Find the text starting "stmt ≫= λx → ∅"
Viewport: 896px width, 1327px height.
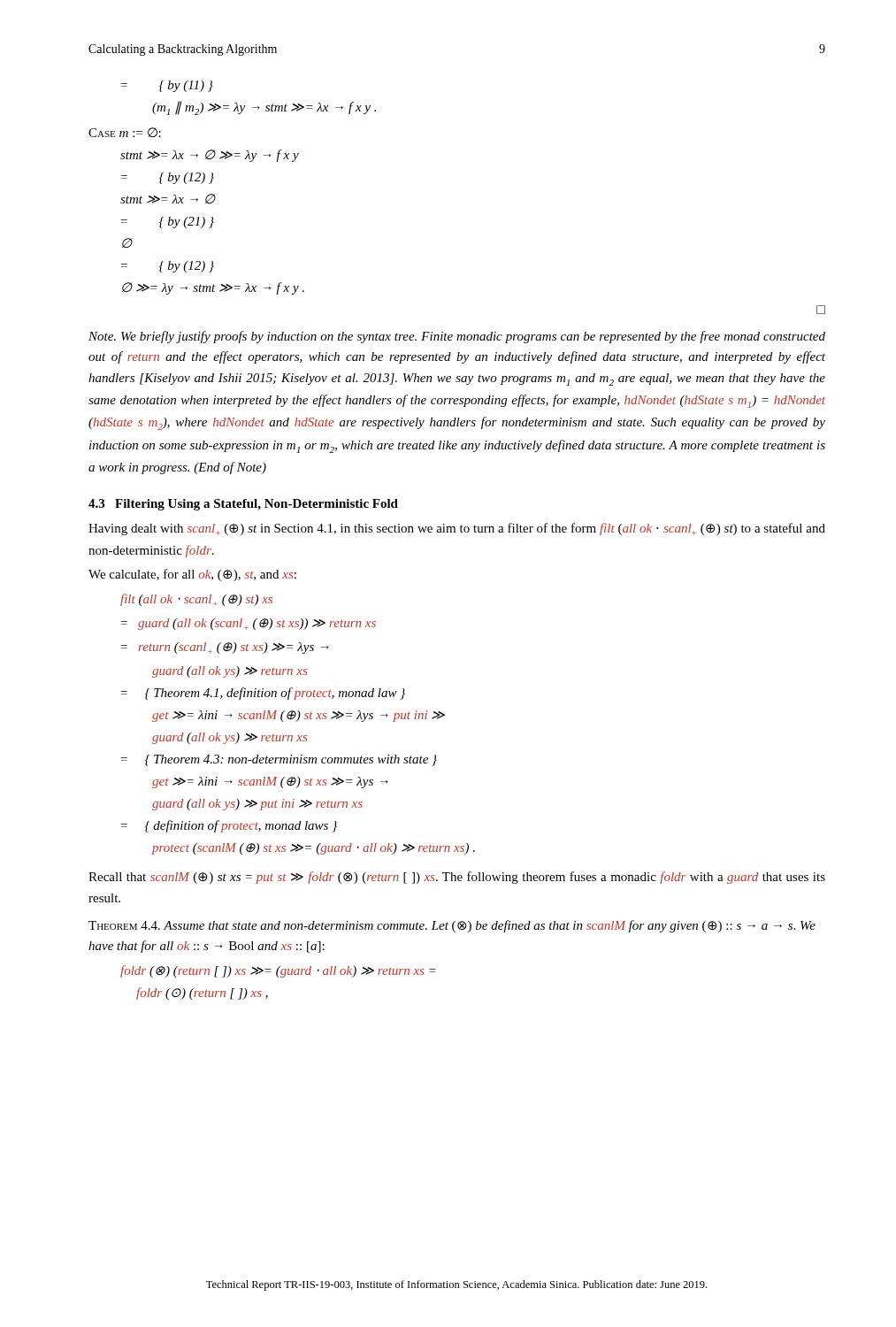(210, 156)
